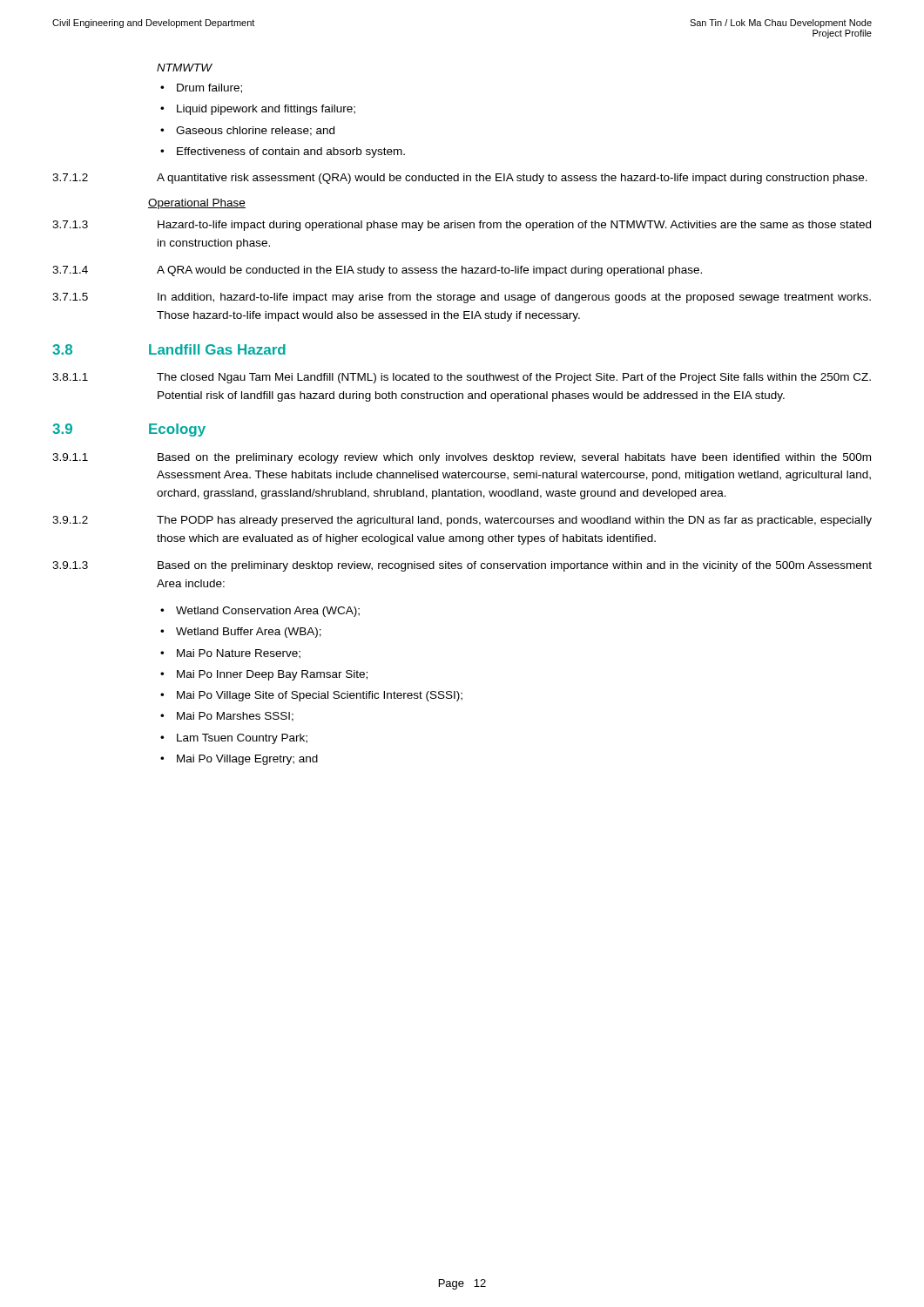924x1307 pixels.
Task: Find the section header containing "3.8 Landfill Gas Hazard"
Action: (x=169, y=350)
